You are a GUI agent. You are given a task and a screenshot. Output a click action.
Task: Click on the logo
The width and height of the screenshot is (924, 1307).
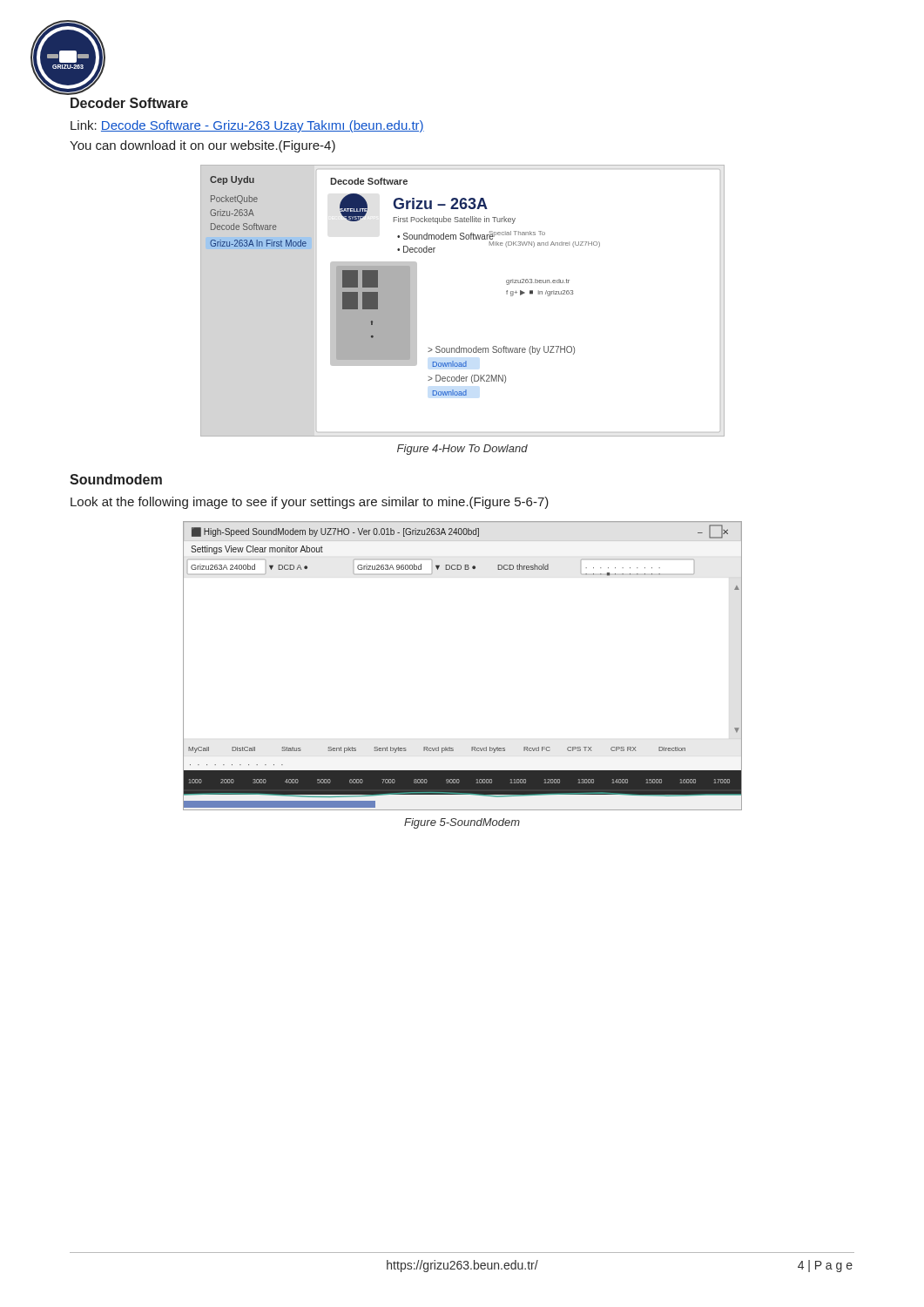[68, 58]
